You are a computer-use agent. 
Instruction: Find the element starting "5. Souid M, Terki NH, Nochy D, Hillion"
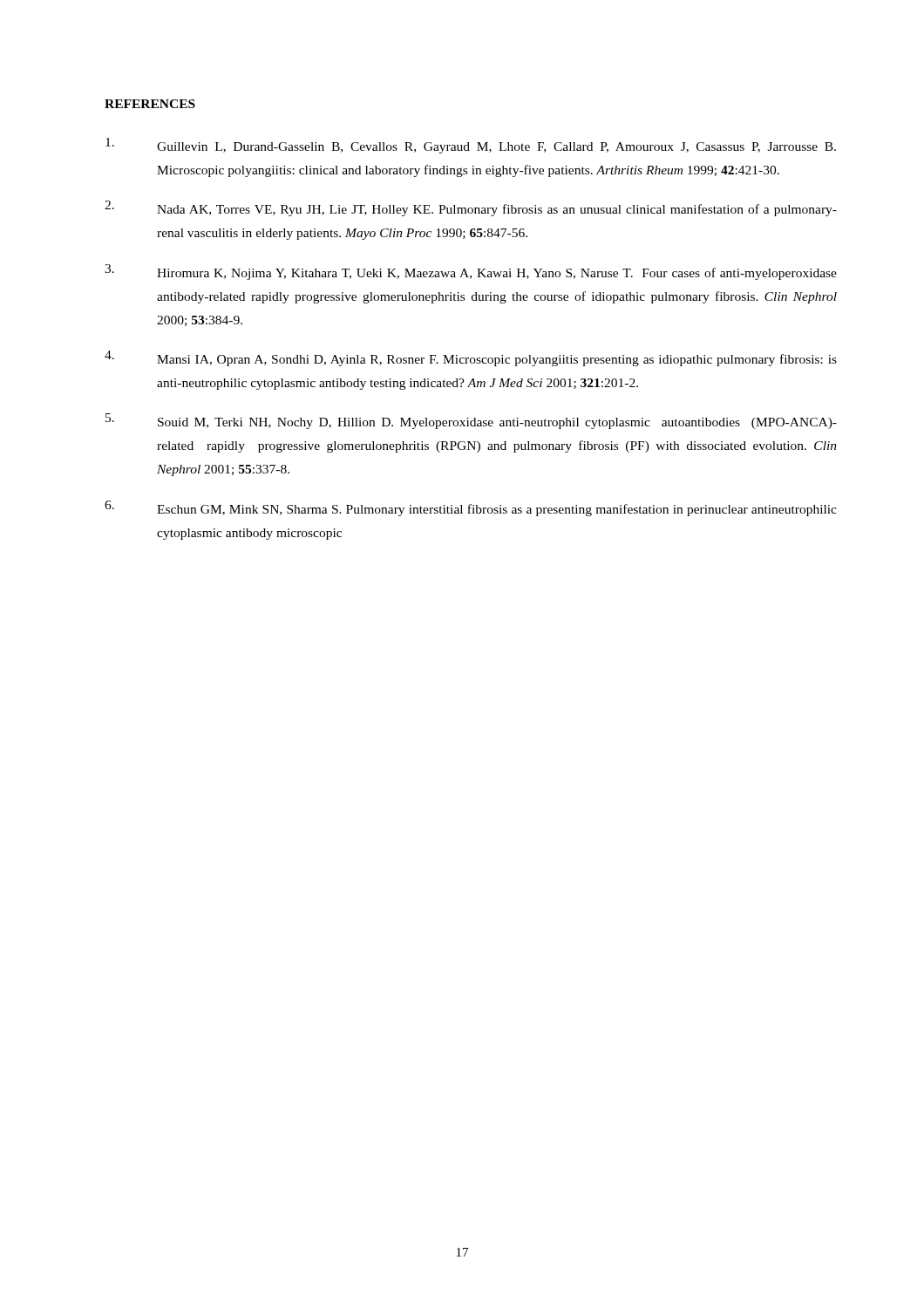tap(471, 445)
